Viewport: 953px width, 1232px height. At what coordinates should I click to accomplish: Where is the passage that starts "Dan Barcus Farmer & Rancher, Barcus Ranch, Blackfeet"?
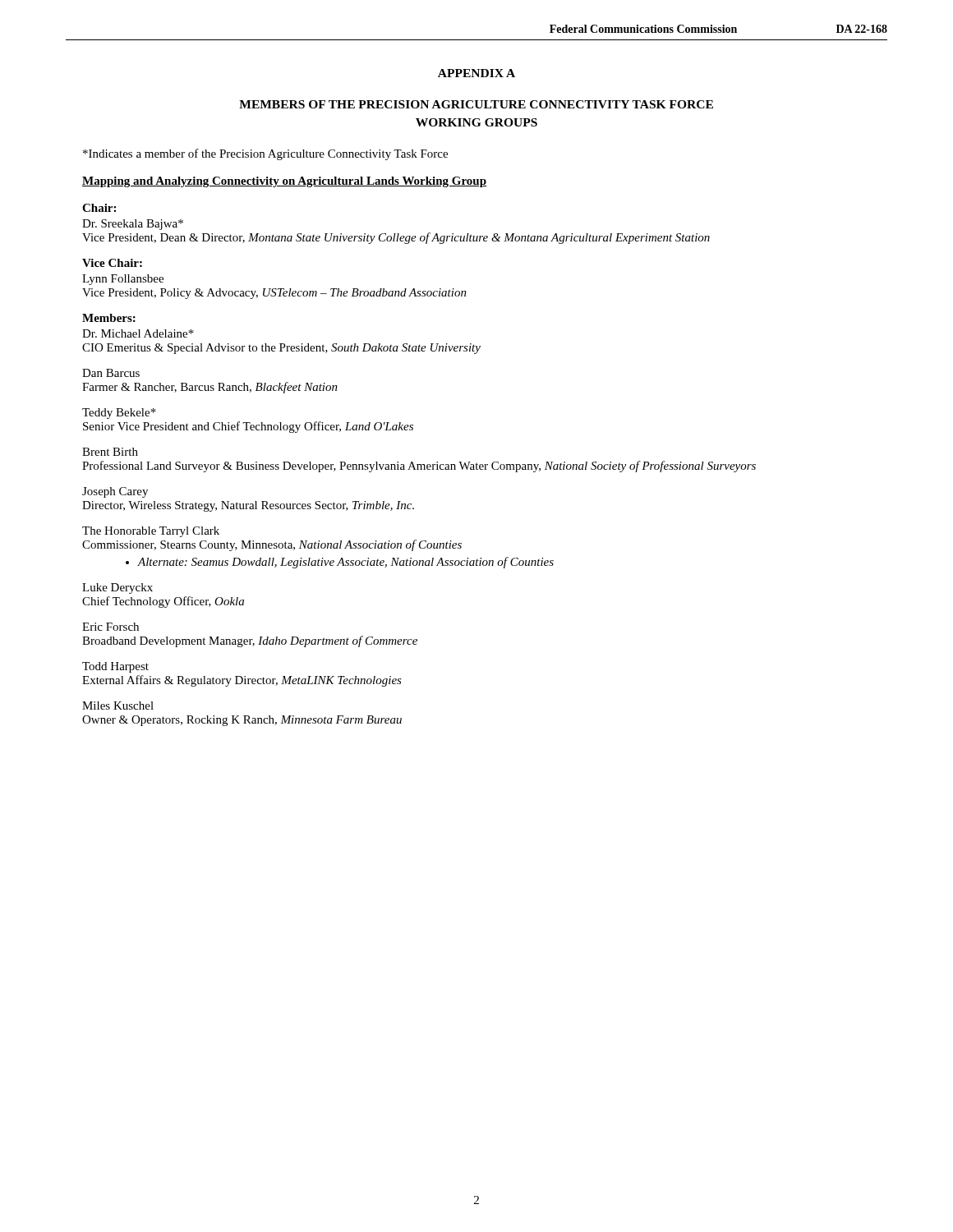(111, 373)
